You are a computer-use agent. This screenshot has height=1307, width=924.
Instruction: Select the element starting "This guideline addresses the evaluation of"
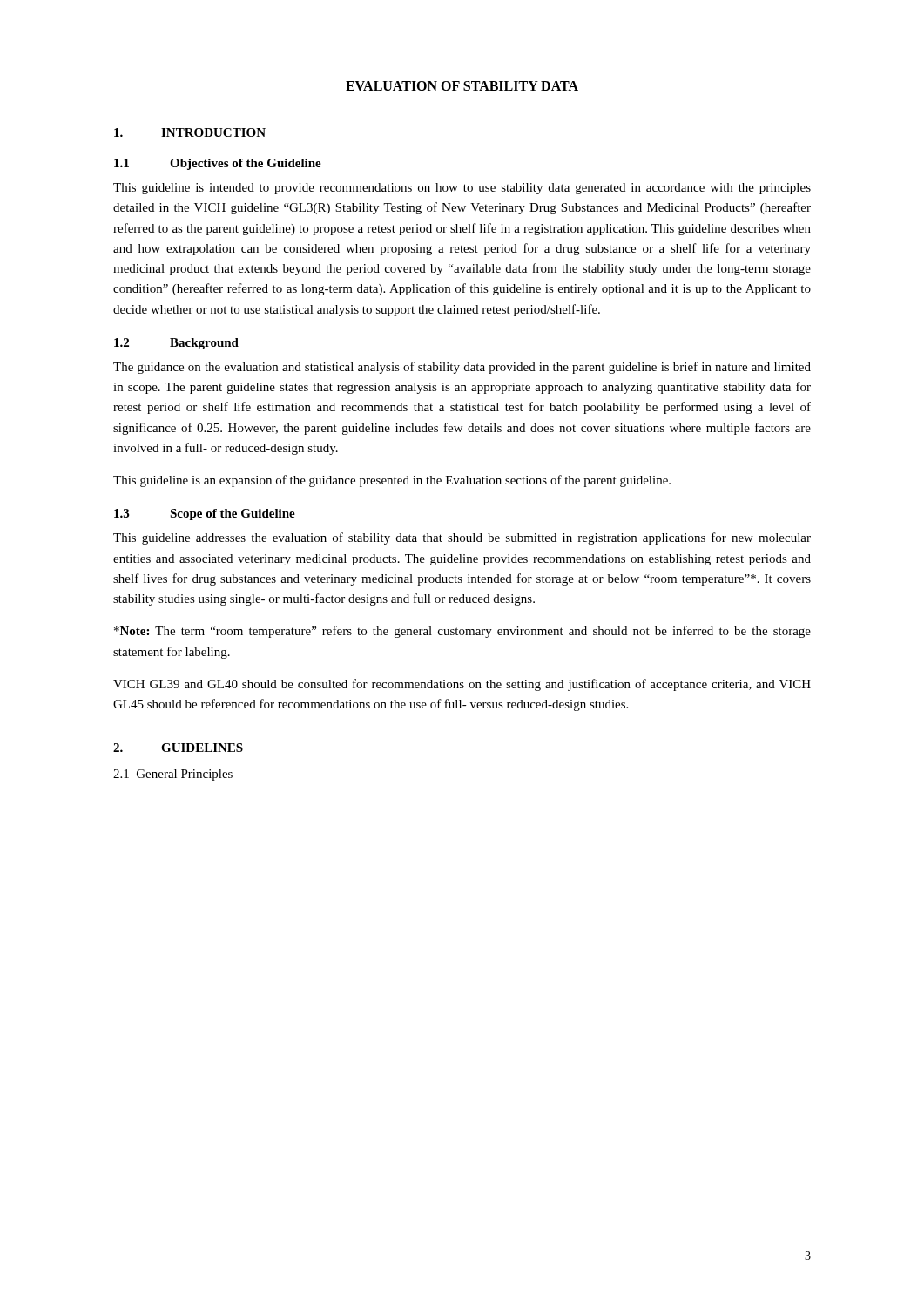click(x=462, y=568)
